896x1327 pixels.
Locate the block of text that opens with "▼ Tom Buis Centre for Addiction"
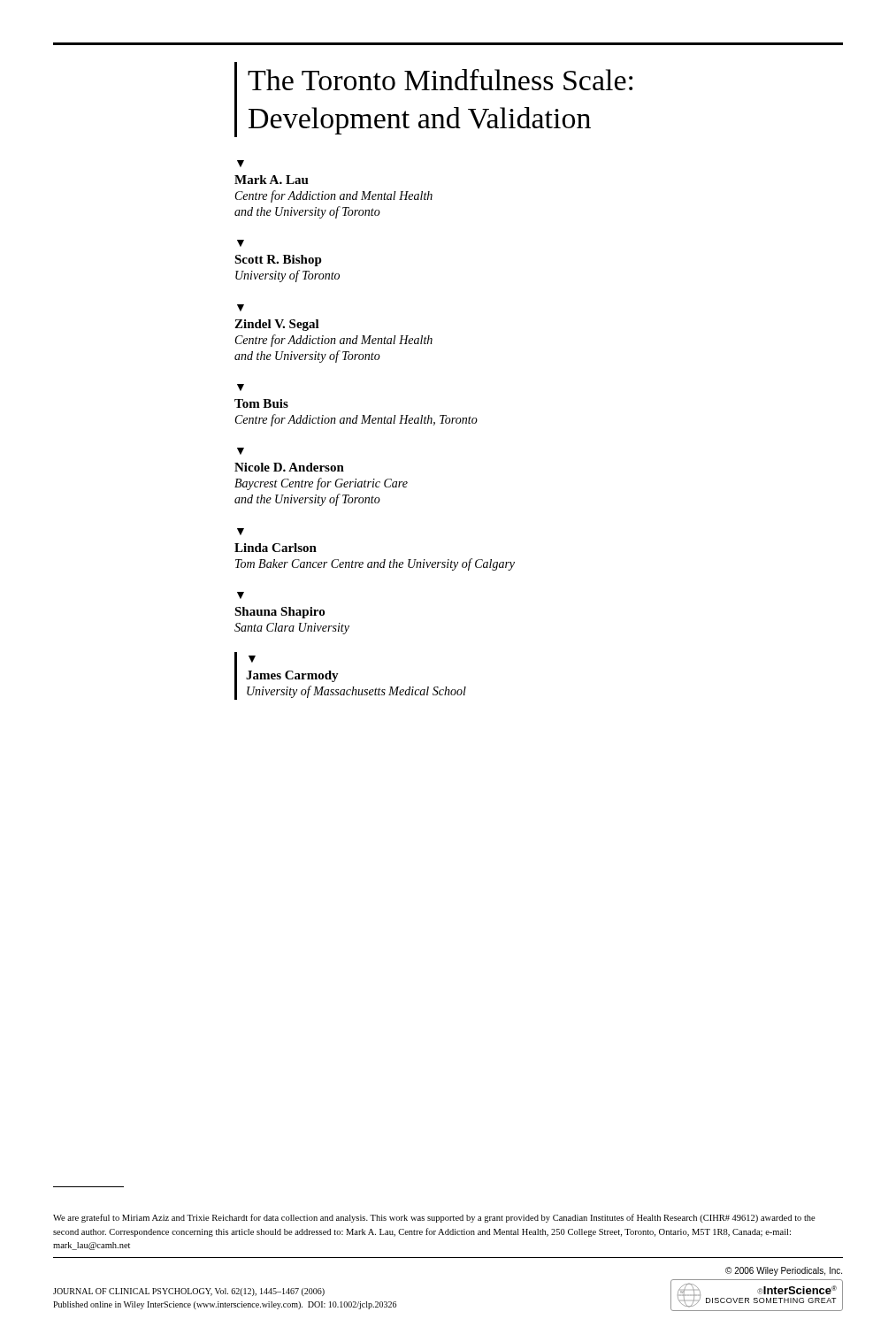pos(241,387)
